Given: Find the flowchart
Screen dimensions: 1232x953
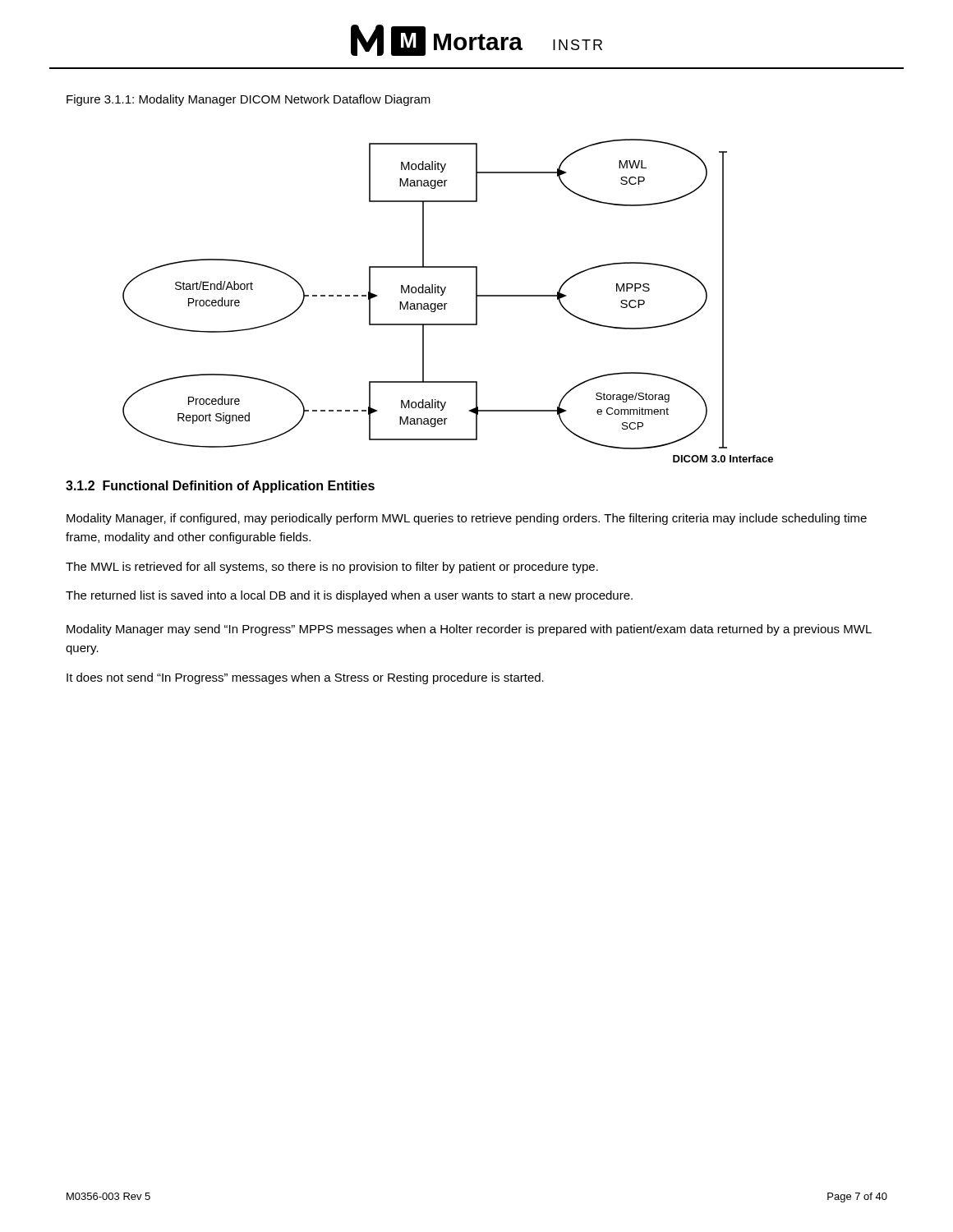Looking at the screenshot, I should (x=476, y=292).
